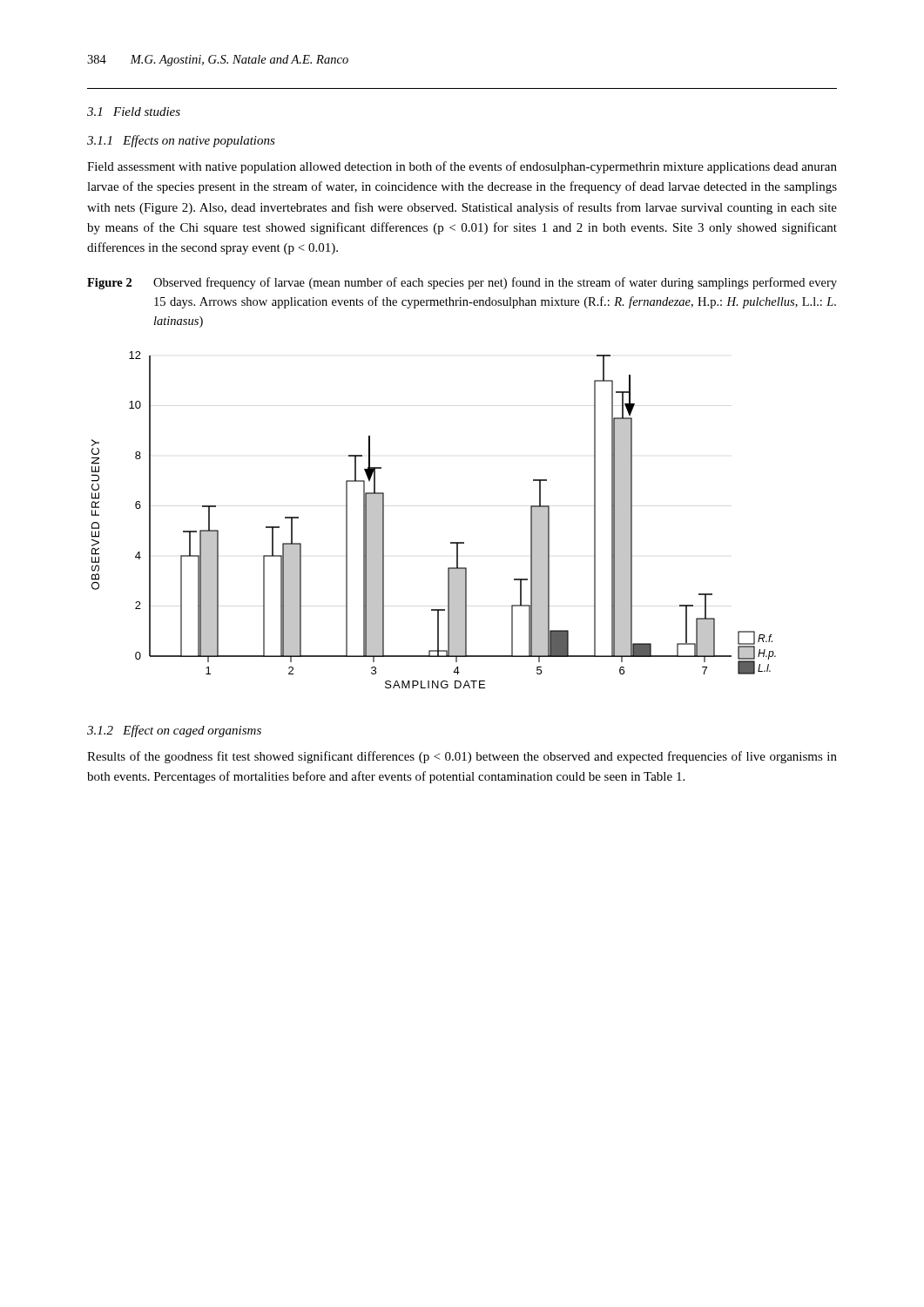Select the grouped bar chart
The width and height of the screenshot is (924, 1307).
pos(462,522)
